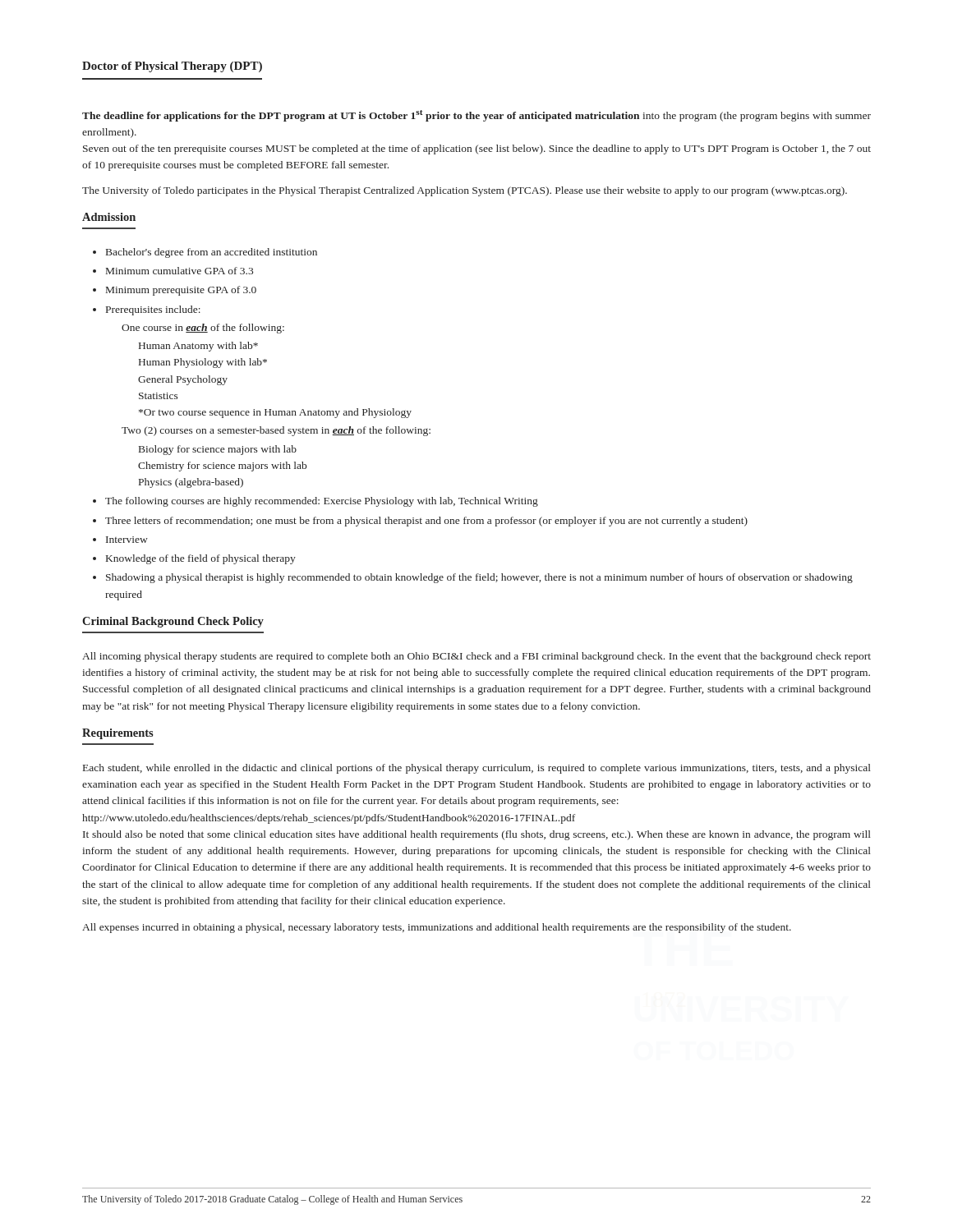
Task: Locate the text block containing "The deadline for"
Action: click(476, 139)
